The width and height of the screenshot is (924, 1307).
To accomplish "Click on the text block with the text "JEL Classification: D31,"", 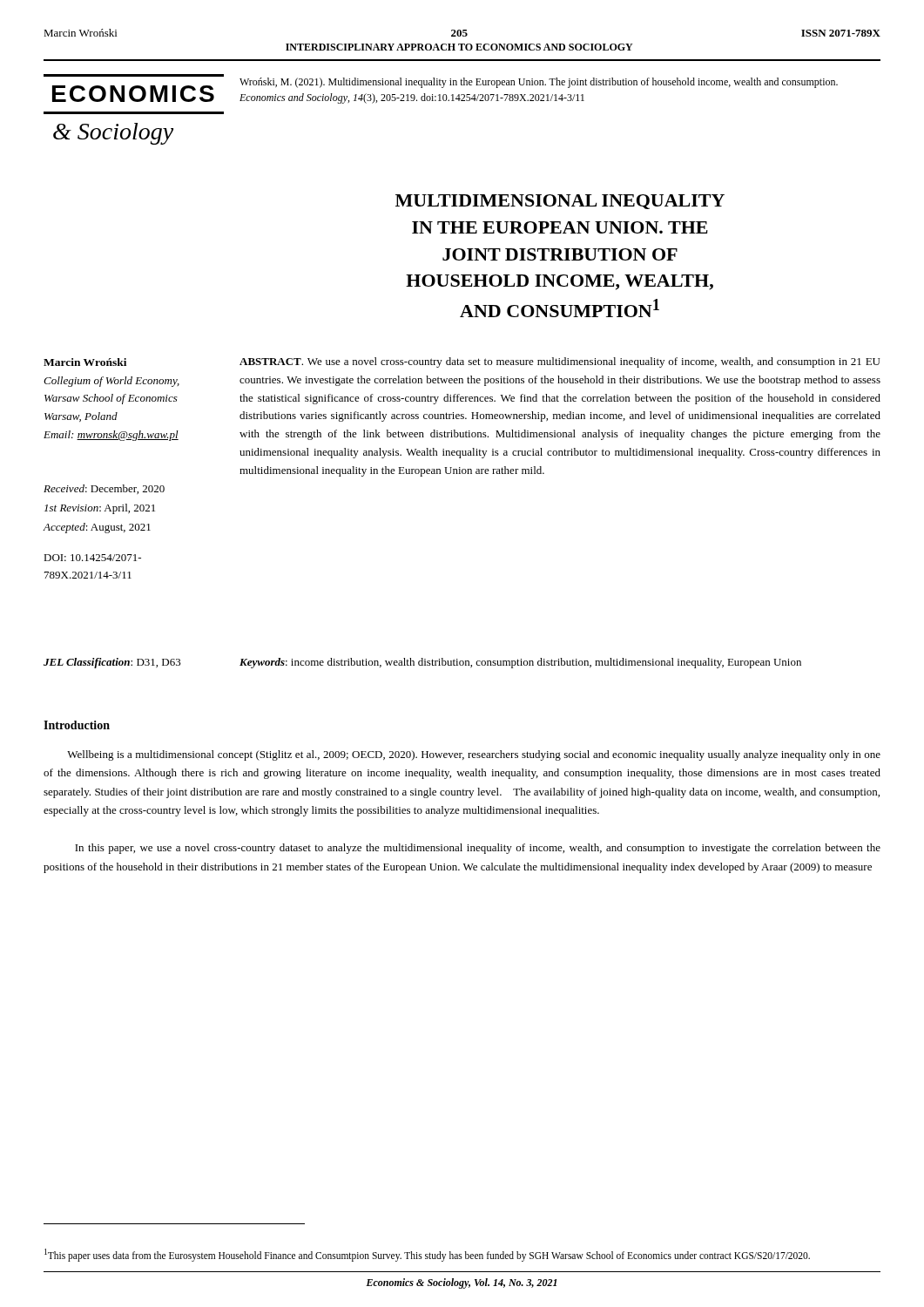I will [462, 663].
